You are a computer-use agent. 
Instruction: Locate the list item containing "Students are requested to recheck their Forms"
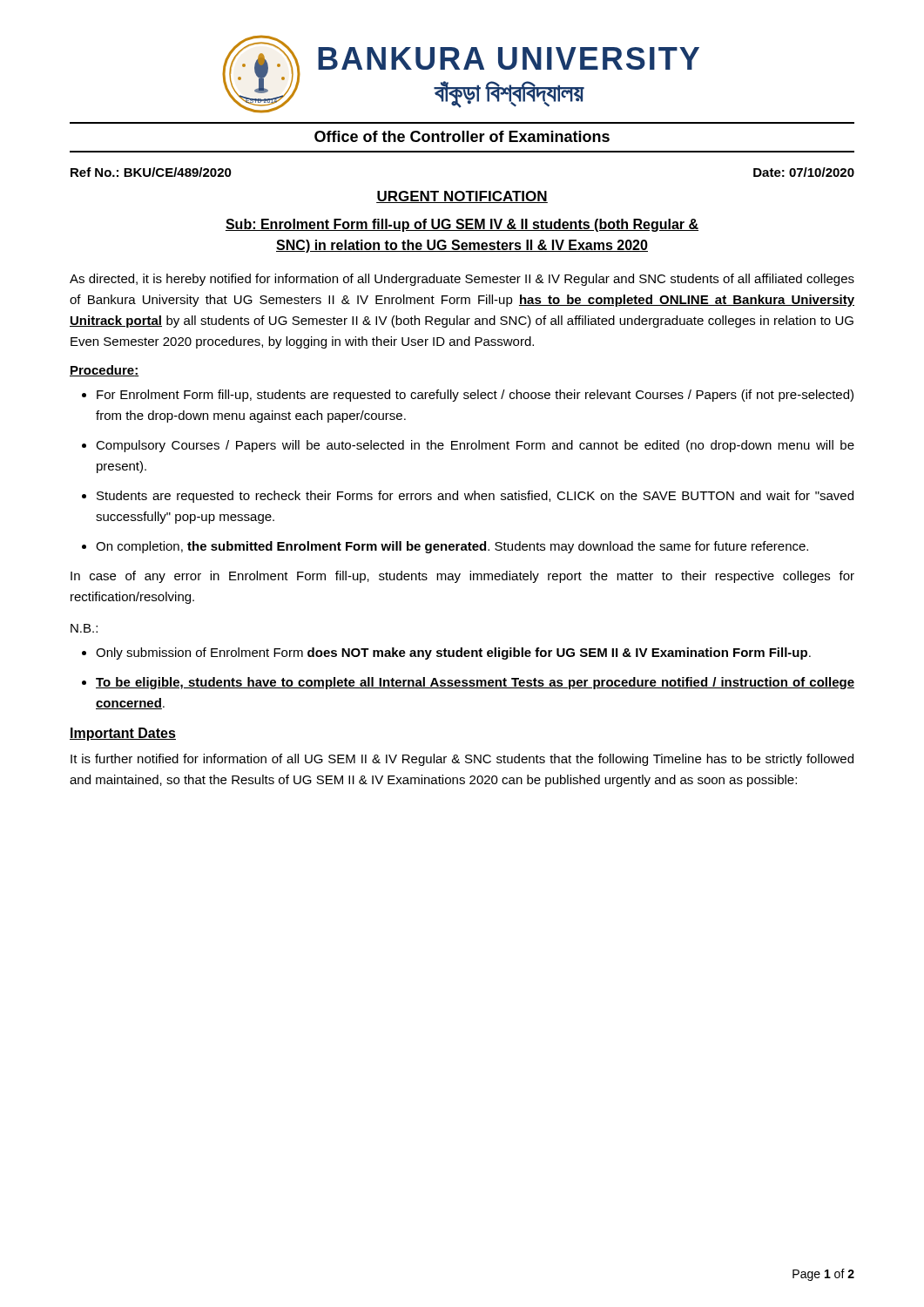click(475, 506)
